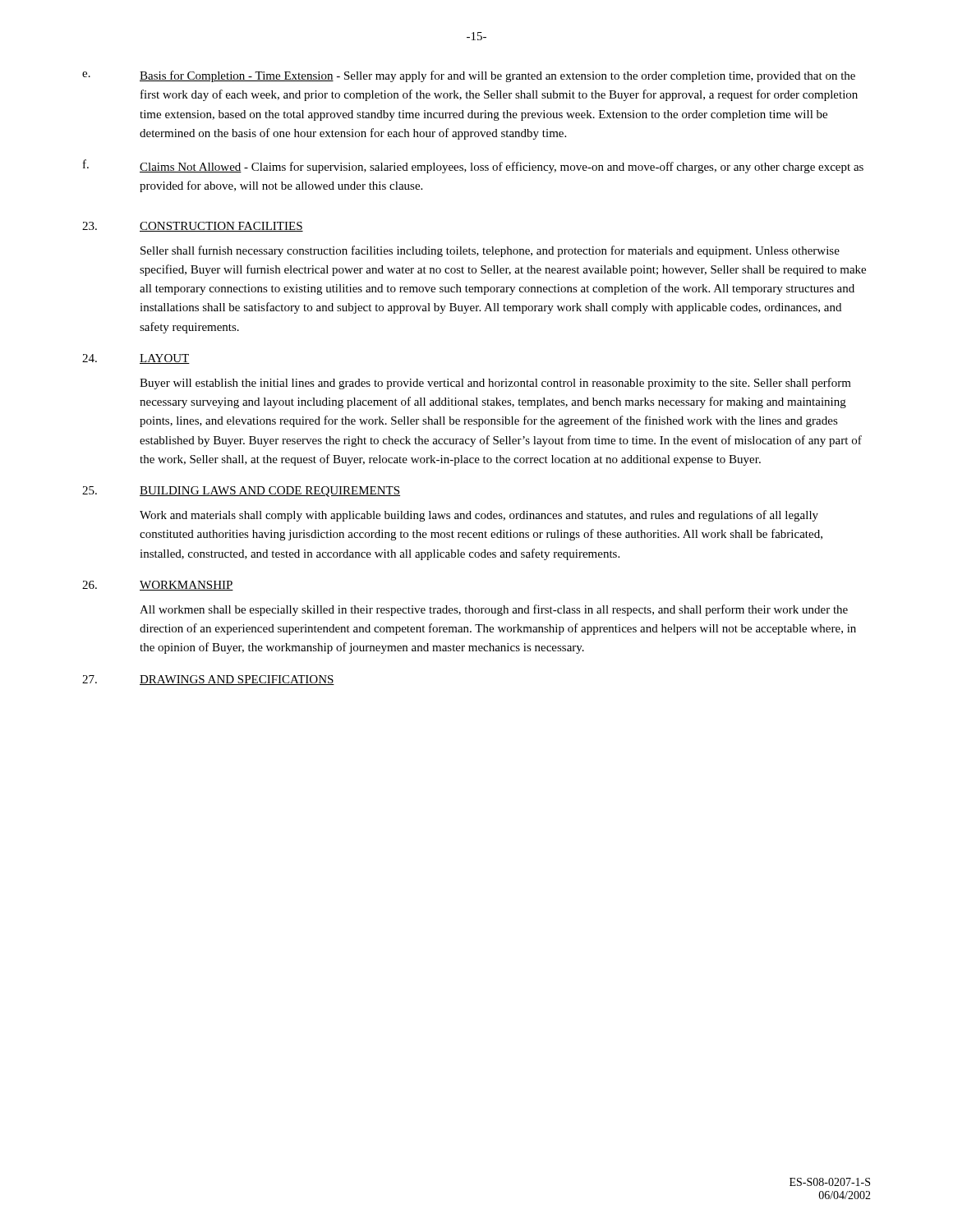This screenshot has height=1232, width=953.
Task: Point to the text block starting "26. WORKMANSHIP"
Action: click(157, 585)
